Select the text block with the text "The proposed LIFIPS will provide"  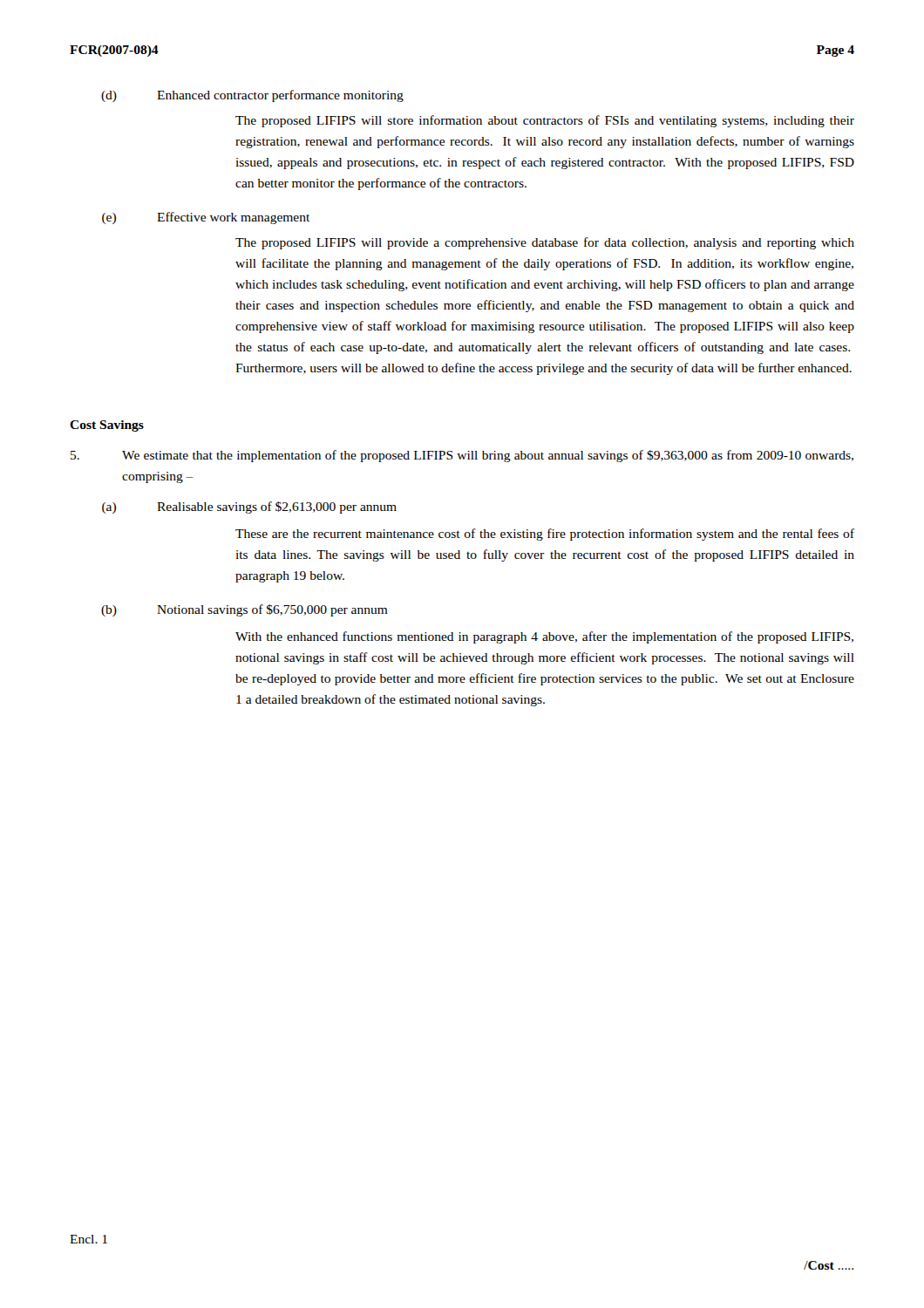pos(545,305)
